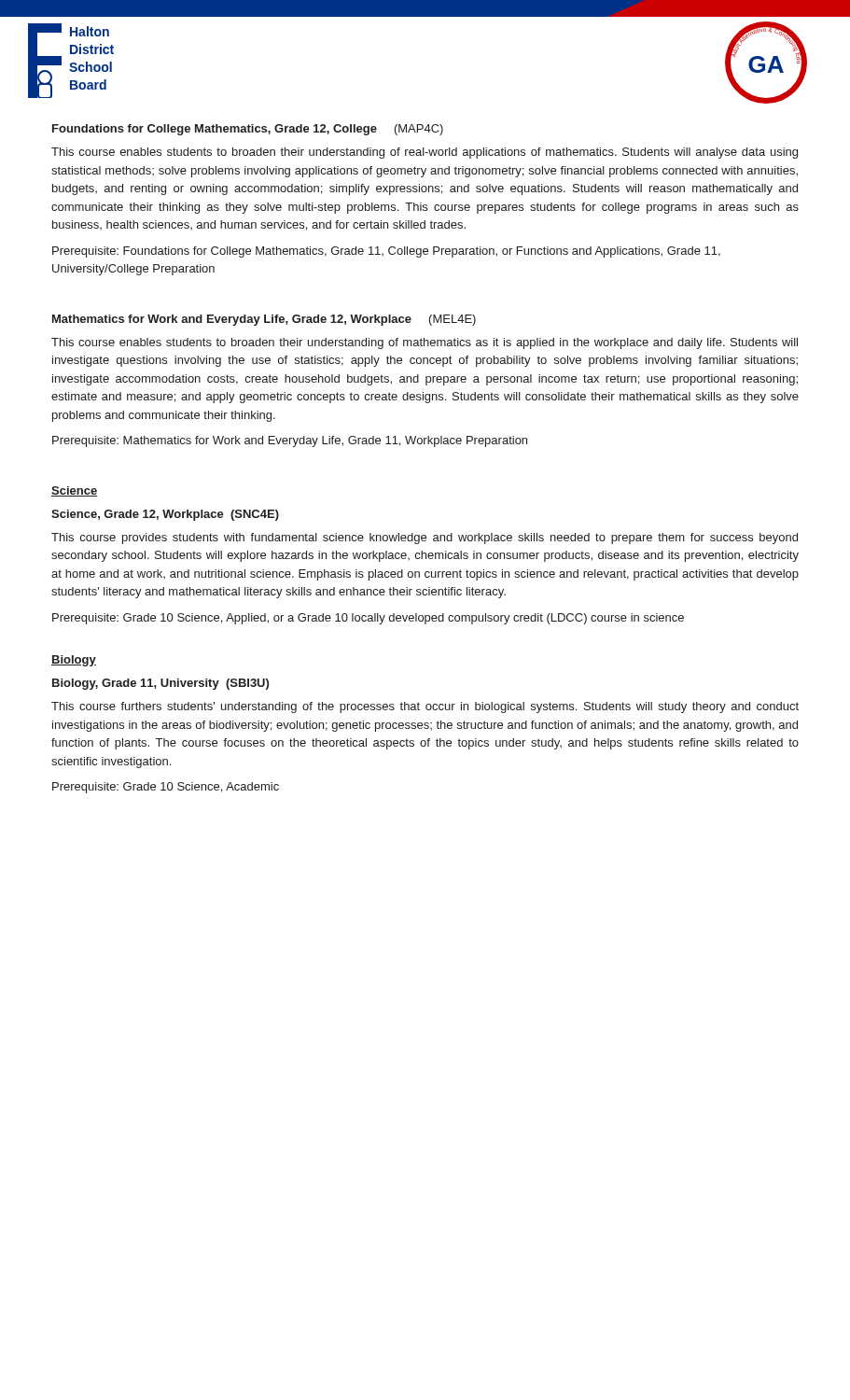
Task: Find the text block that reads "Prerequisite: Mathematics for"
Action: coord(425,440)
